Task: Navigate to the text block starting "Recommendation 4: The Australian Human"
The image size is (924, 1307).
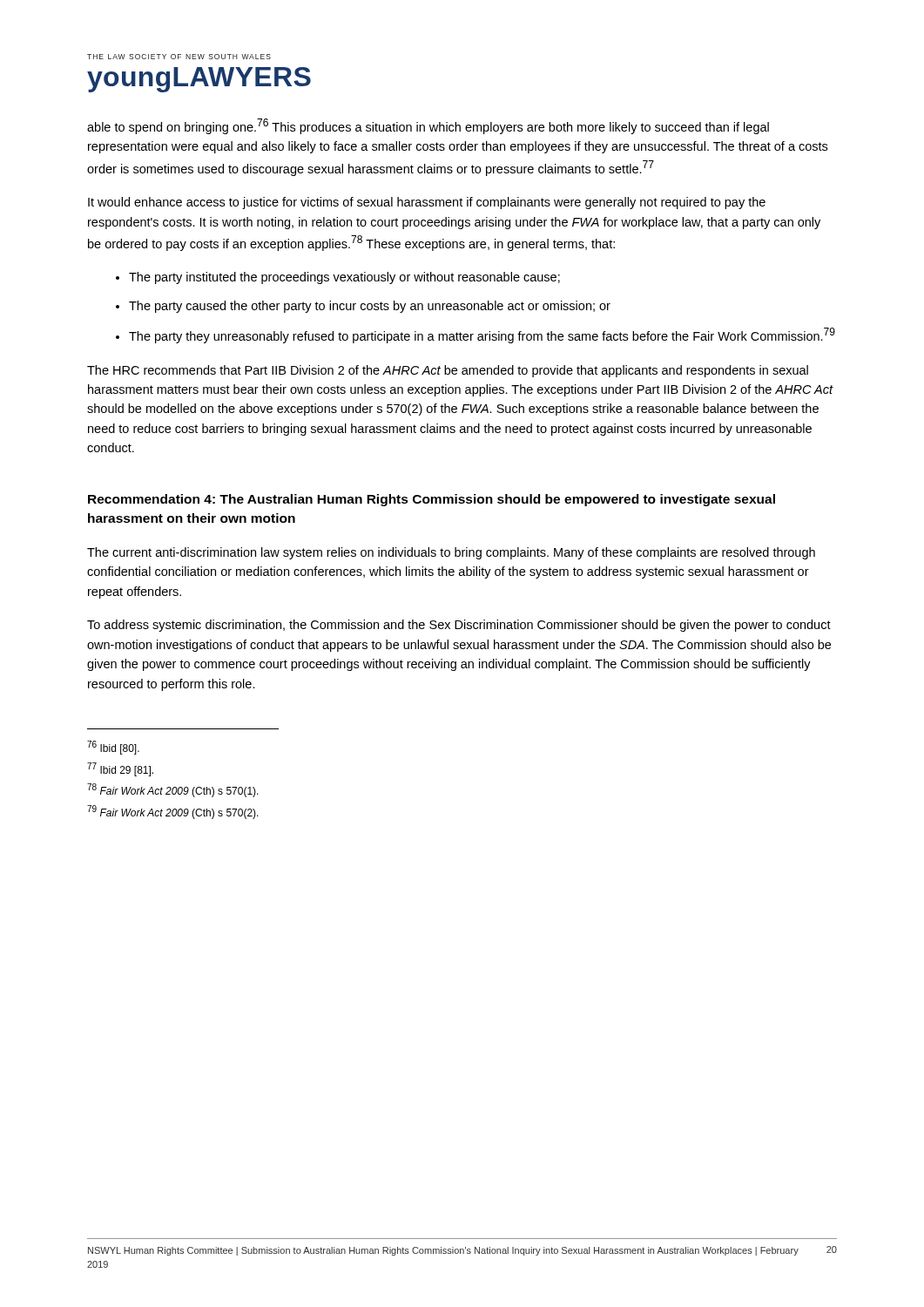Action: tap(462, 509)
